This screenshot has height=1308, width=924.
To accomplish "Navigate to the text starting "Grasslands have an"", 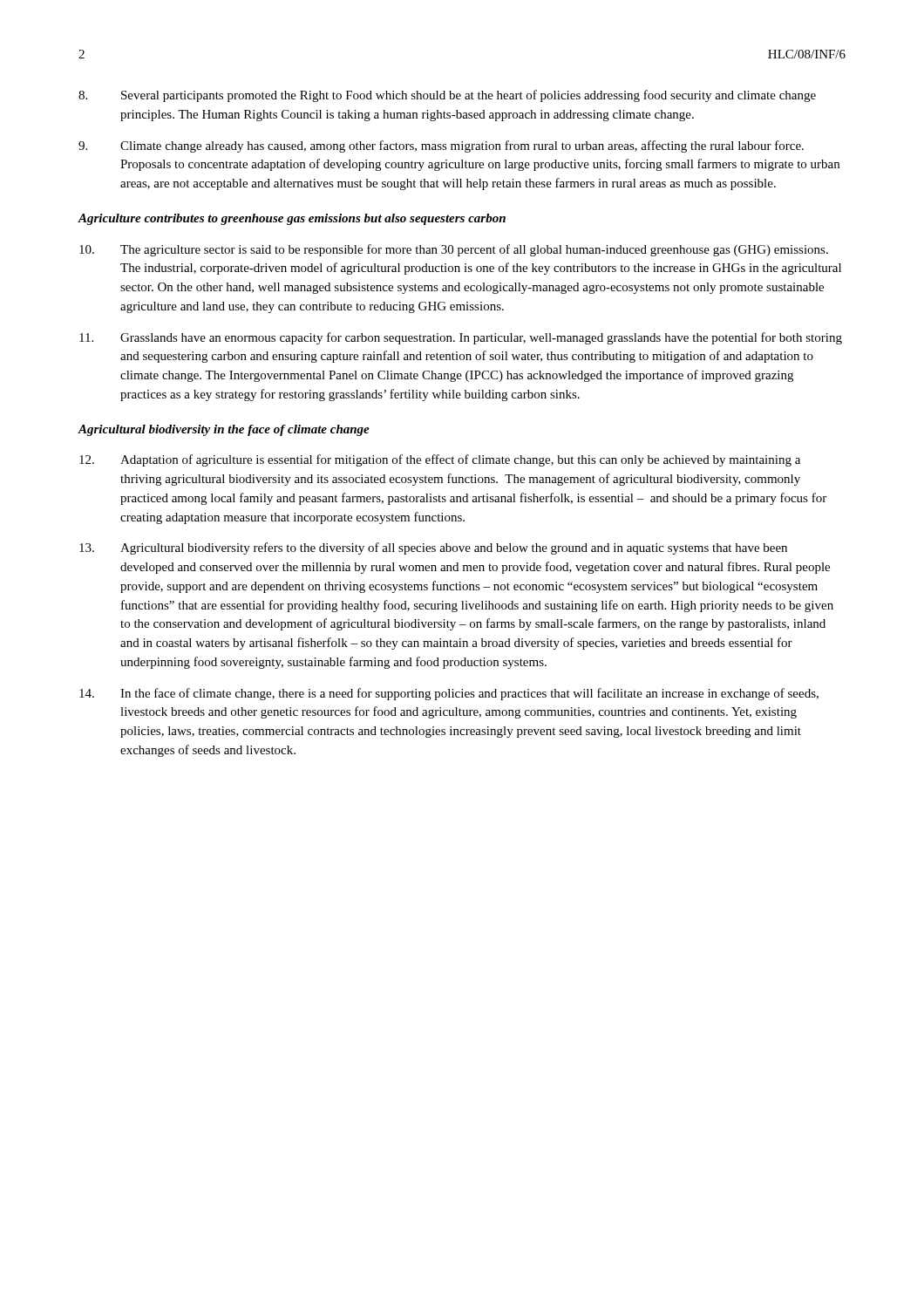I will click(460, 366).
